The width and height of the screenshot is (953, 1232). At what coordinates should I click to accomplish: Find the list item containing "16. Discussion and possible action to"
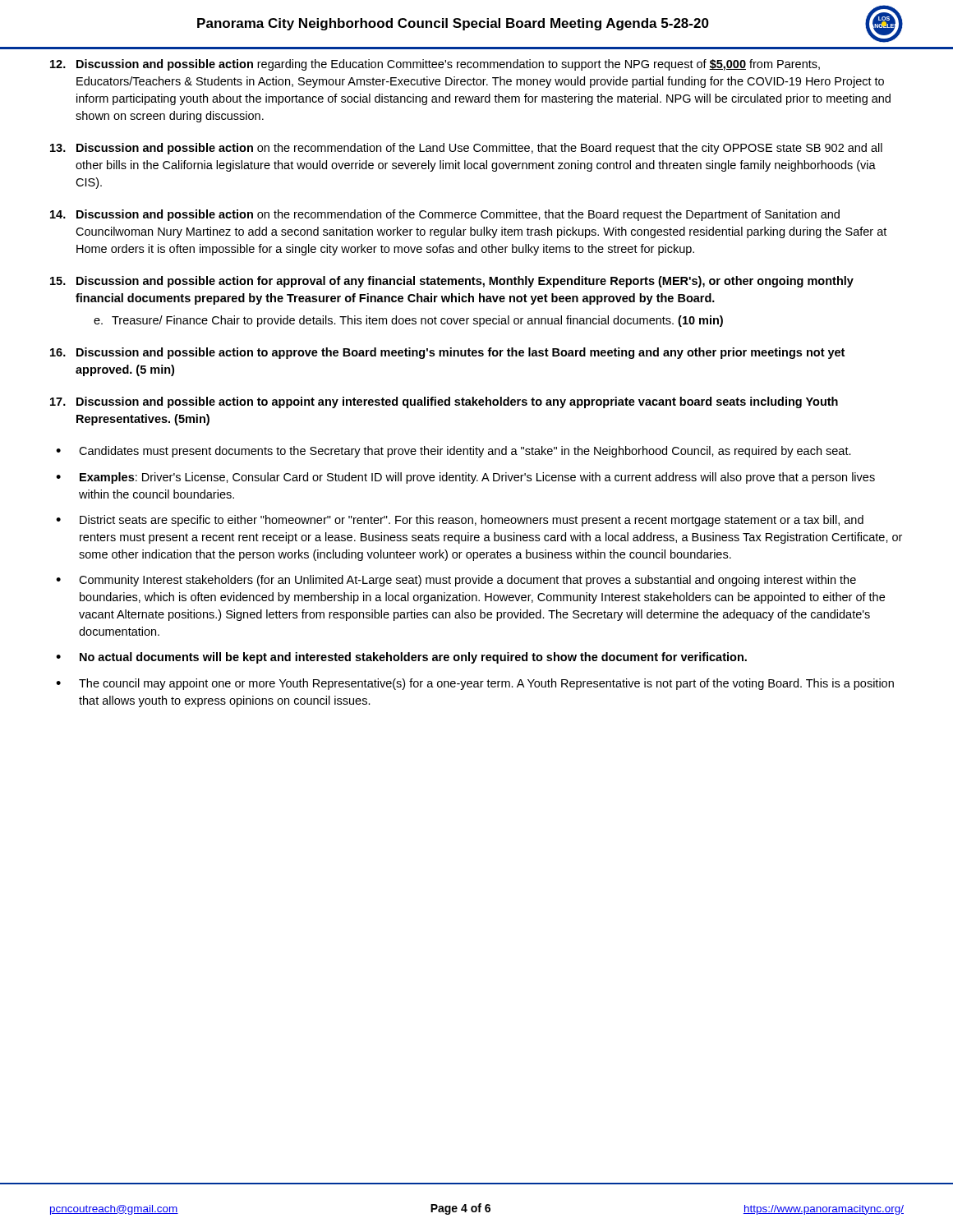point(476,362)
